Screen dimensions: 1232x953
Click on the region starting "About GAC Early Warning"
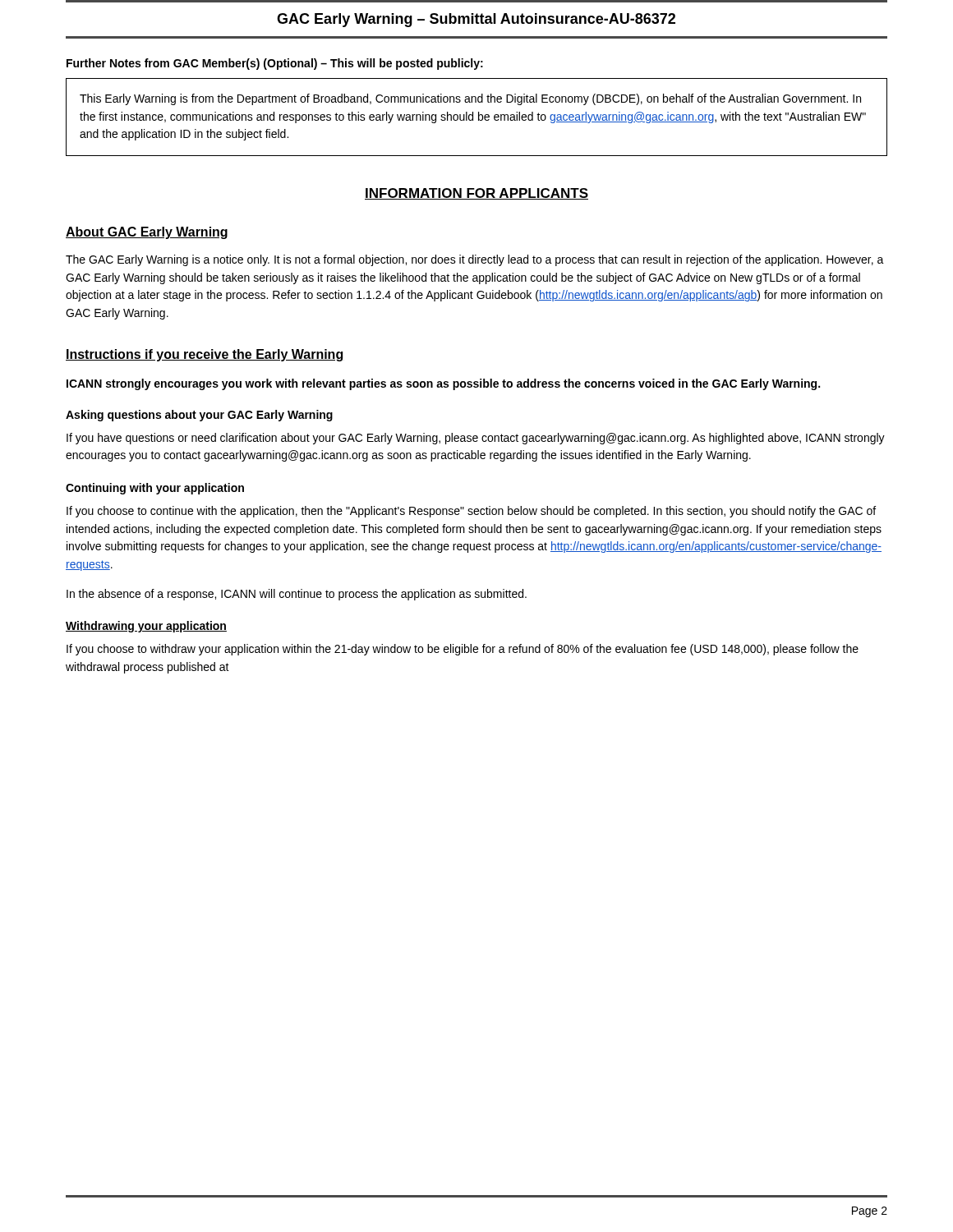(147, 232)
